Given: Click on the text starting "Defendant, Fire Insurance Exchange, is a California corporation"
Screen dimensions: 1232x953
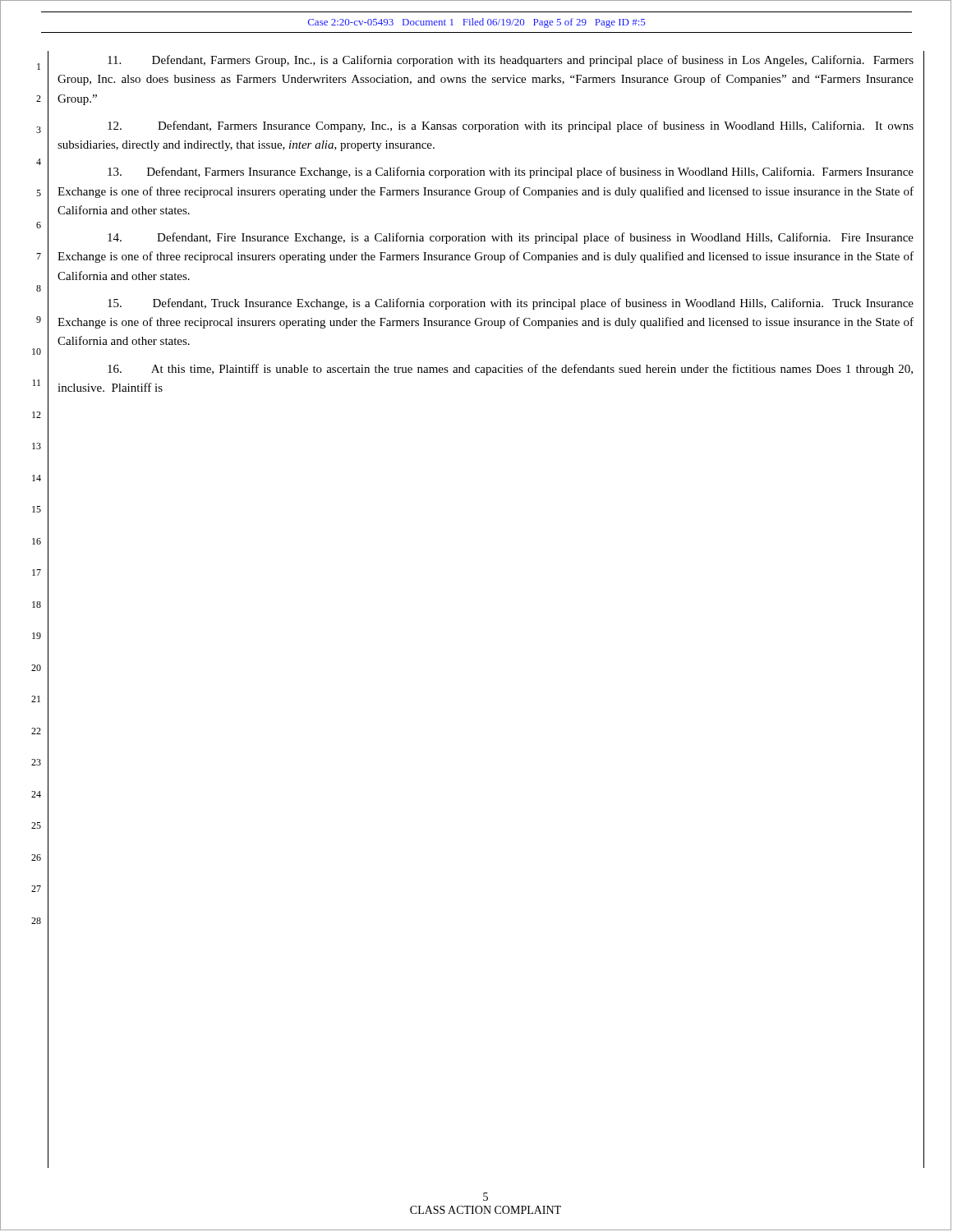Looking at the screenshot, I should pos(486,257).
